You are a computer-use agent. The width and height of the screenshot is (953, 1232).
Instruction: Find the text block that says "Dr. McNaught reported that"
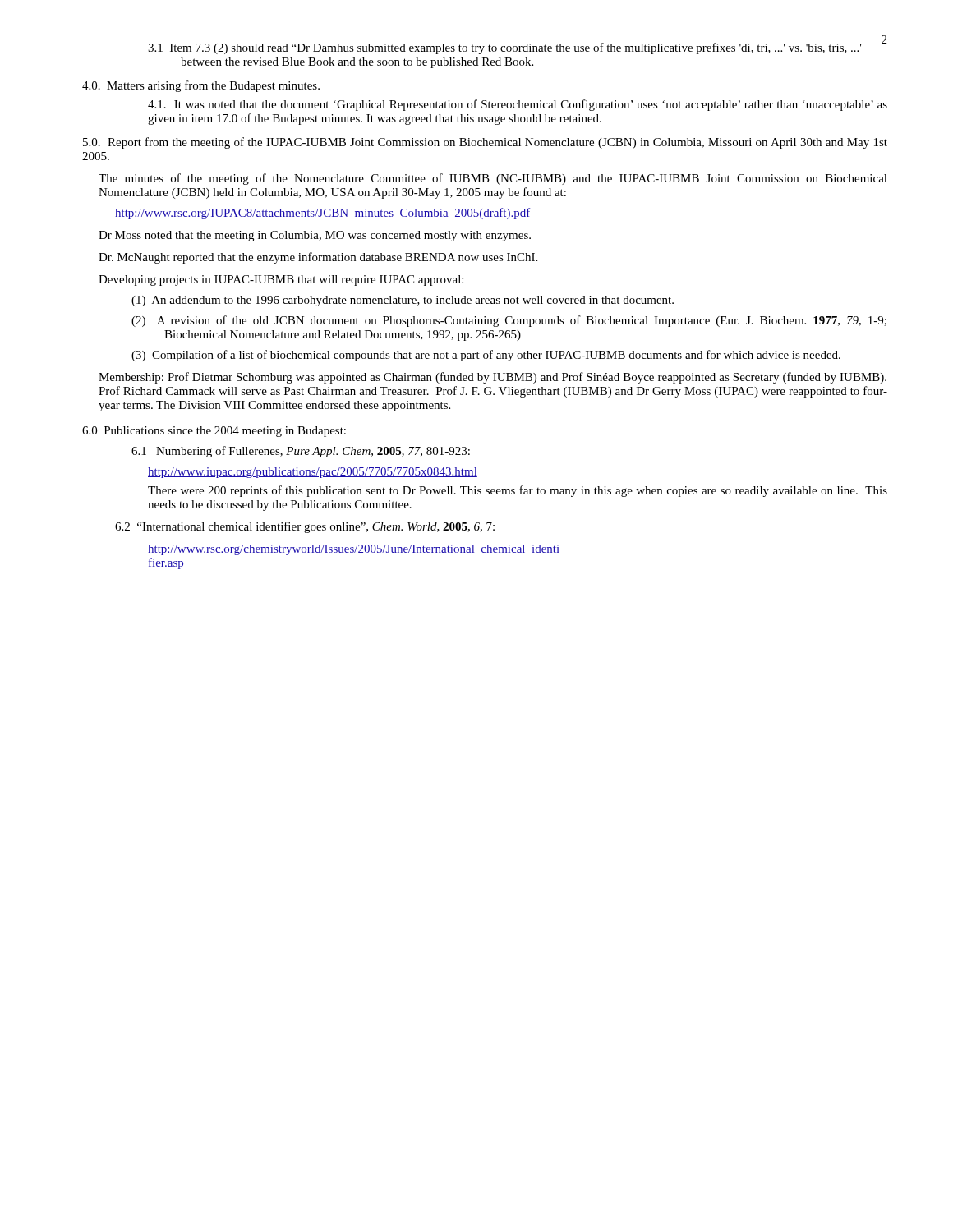tap(318, 257)
